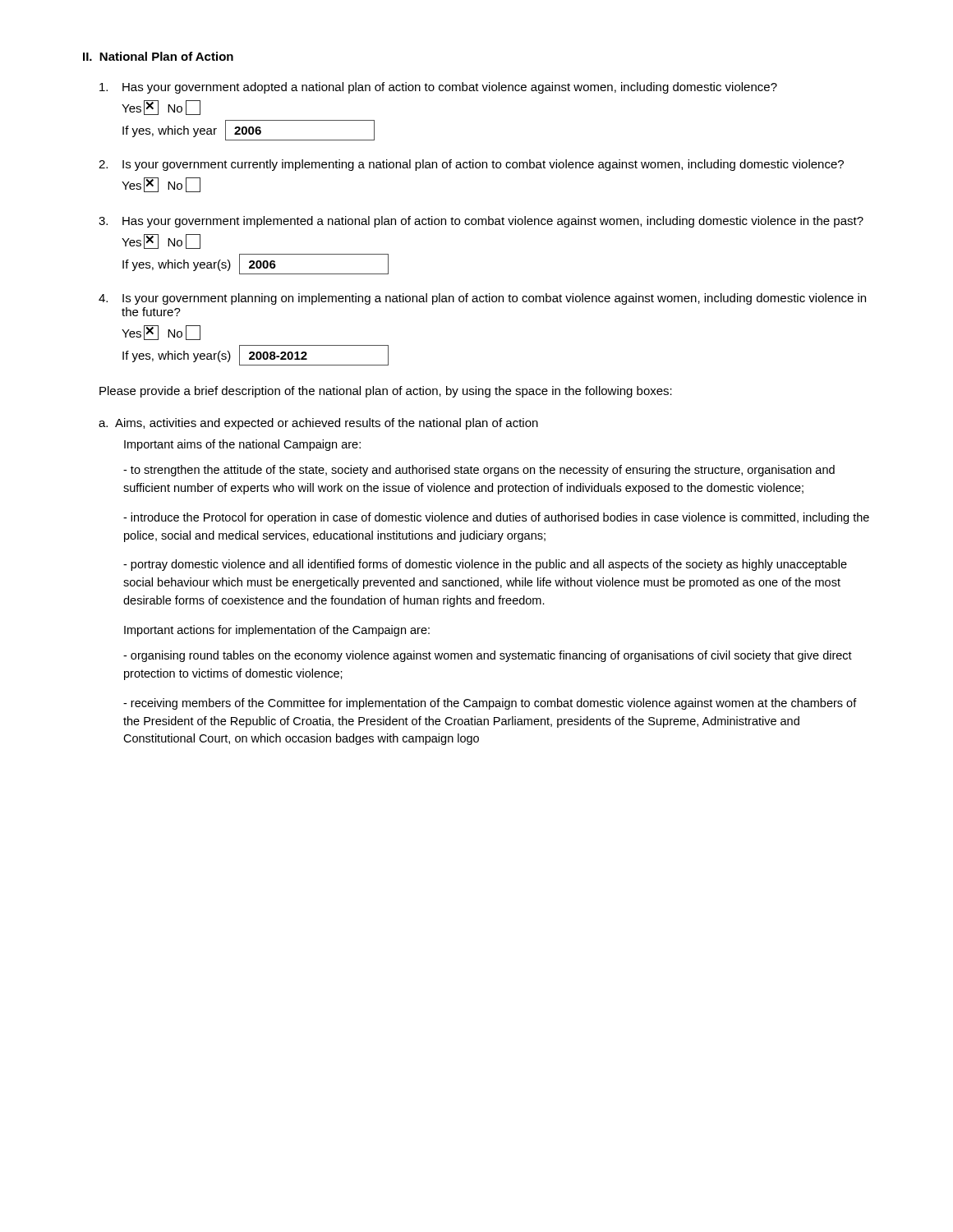
Task: Find the list item that reads "3. Has your government implemented a national plan"
Action: 481,222
